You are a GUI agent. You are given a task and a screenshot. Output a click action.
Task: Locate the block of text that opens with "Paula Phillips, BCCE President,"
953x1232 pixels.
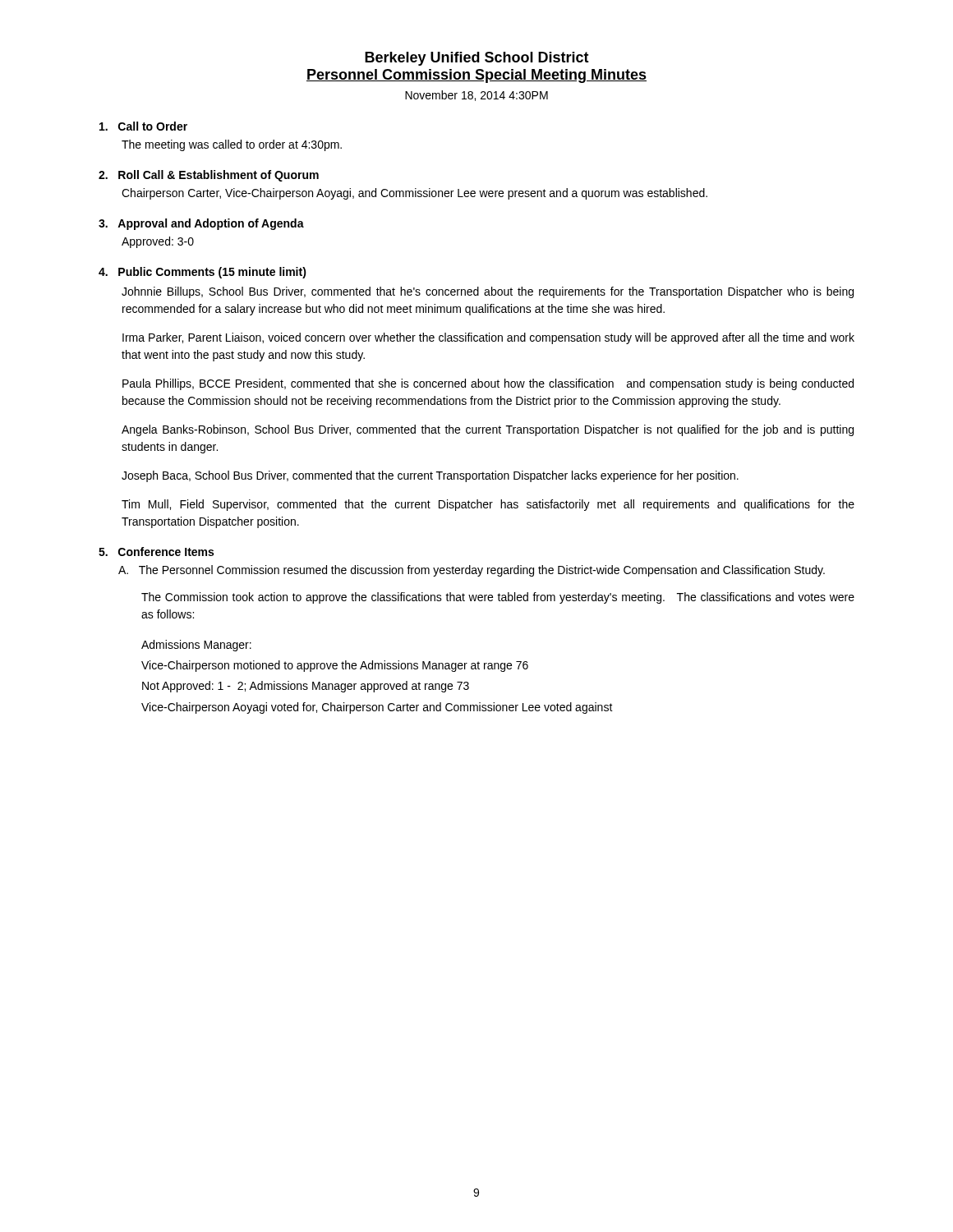click(488, 392)
